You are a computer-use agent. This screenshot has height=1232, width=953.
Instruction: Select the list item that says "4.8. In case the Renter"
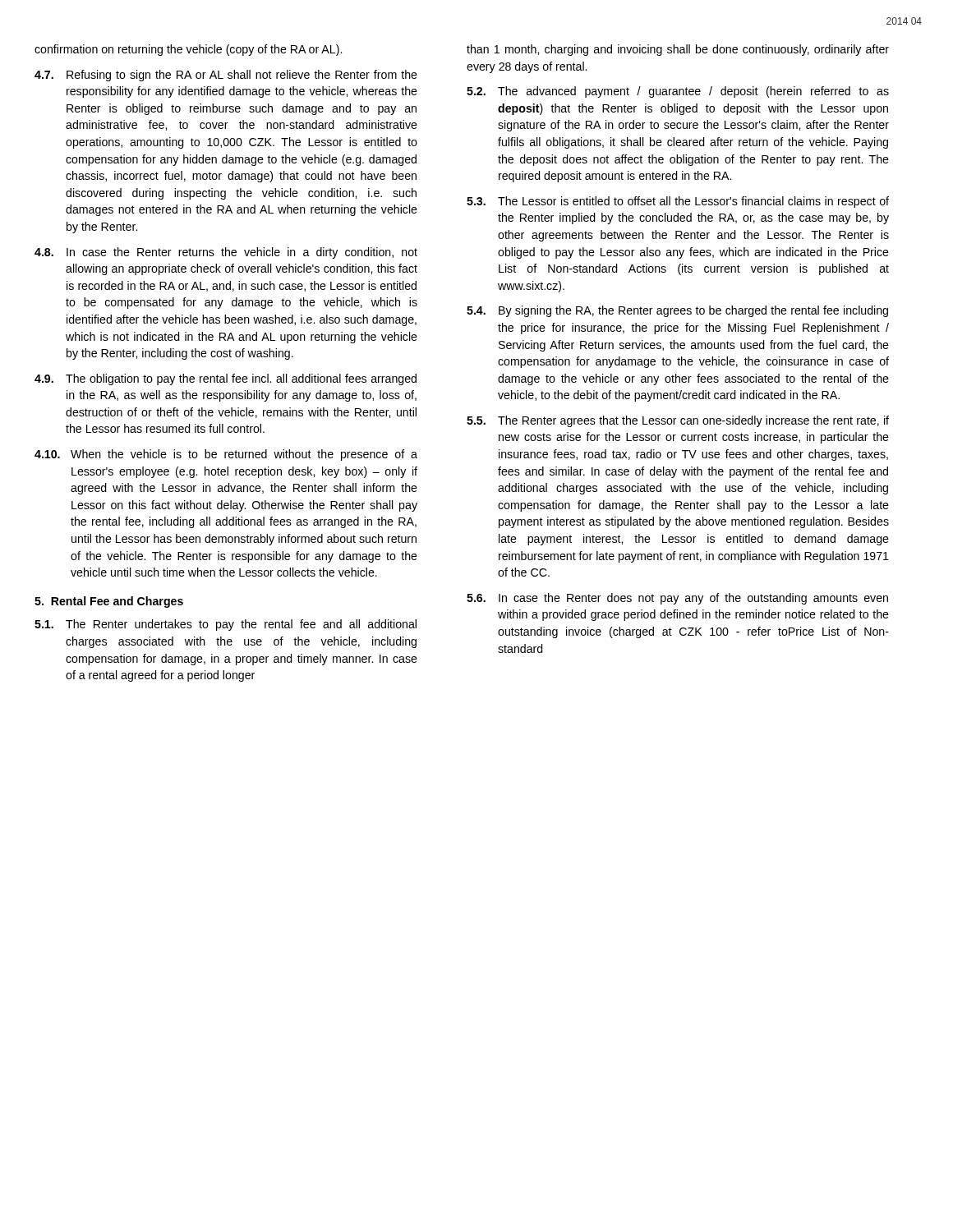click(x=226, y=303)
